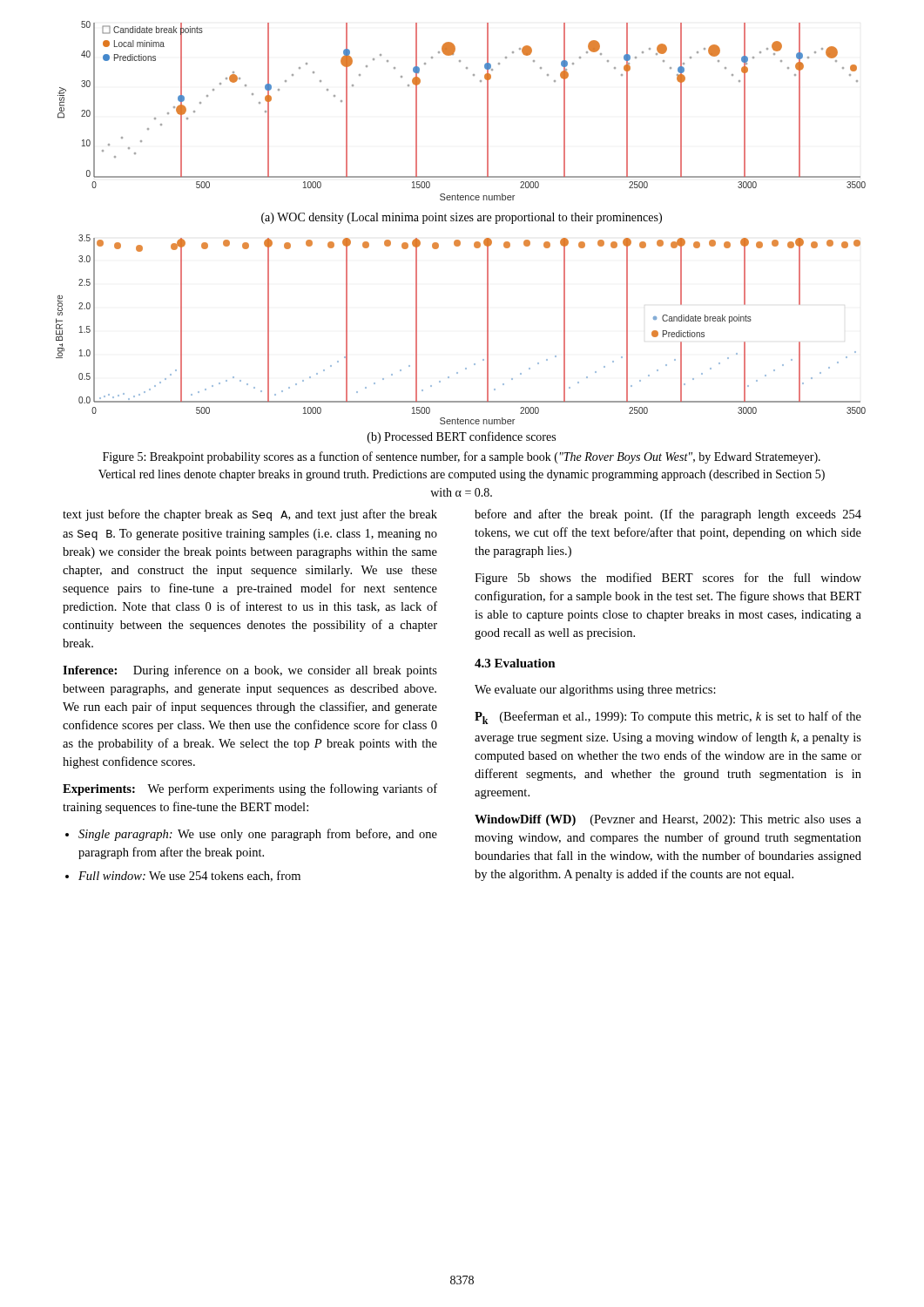
Task: Locate the list item that reads "Full window: We use 254 tokens each,"
Action: (190, 876)
